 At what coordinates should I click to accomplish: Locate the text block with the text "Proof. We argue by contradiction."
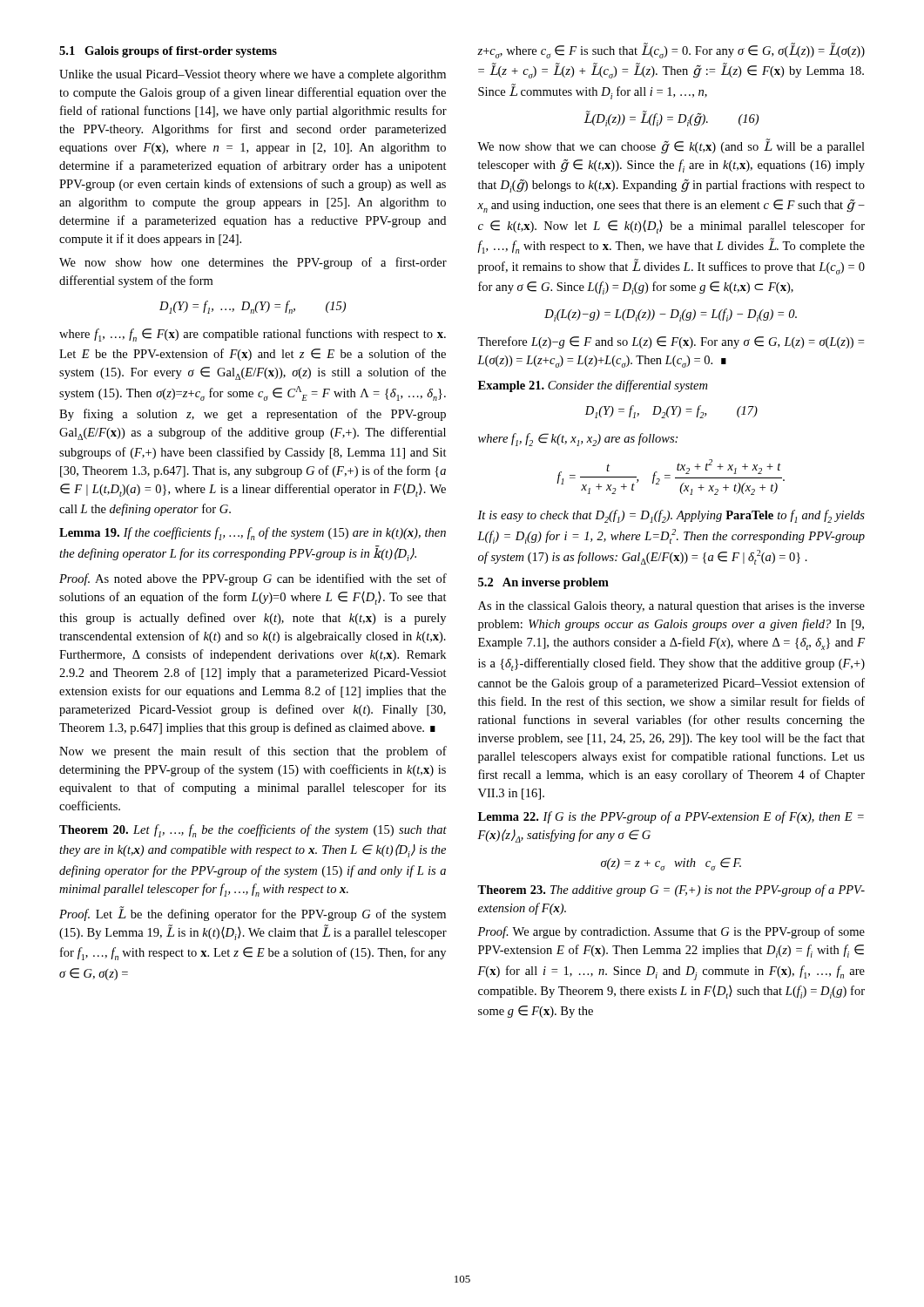pyautogui.click(x=671, y=971)
